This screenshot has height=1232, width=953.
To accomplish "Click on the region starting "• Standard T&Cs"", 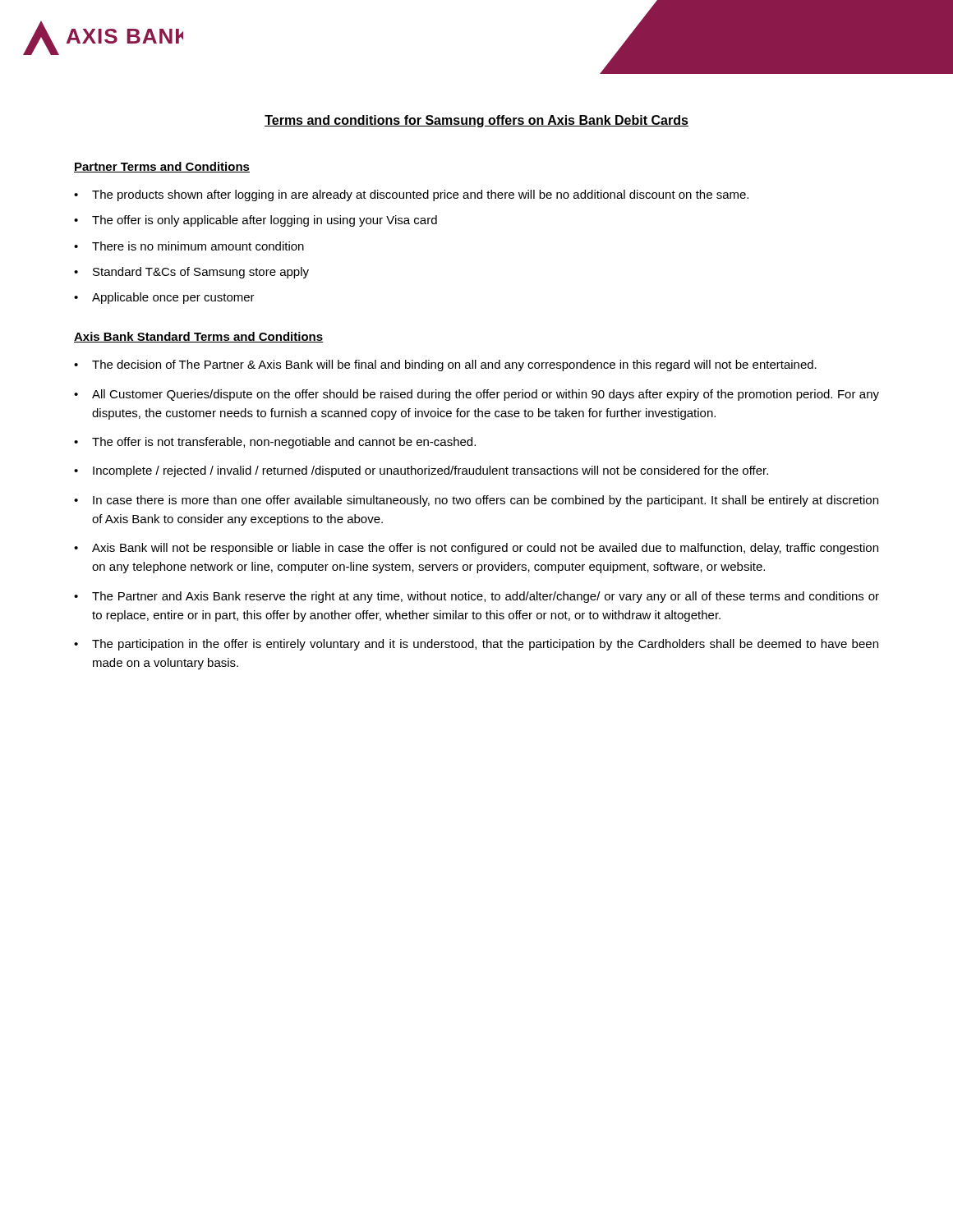I will 191,271.
